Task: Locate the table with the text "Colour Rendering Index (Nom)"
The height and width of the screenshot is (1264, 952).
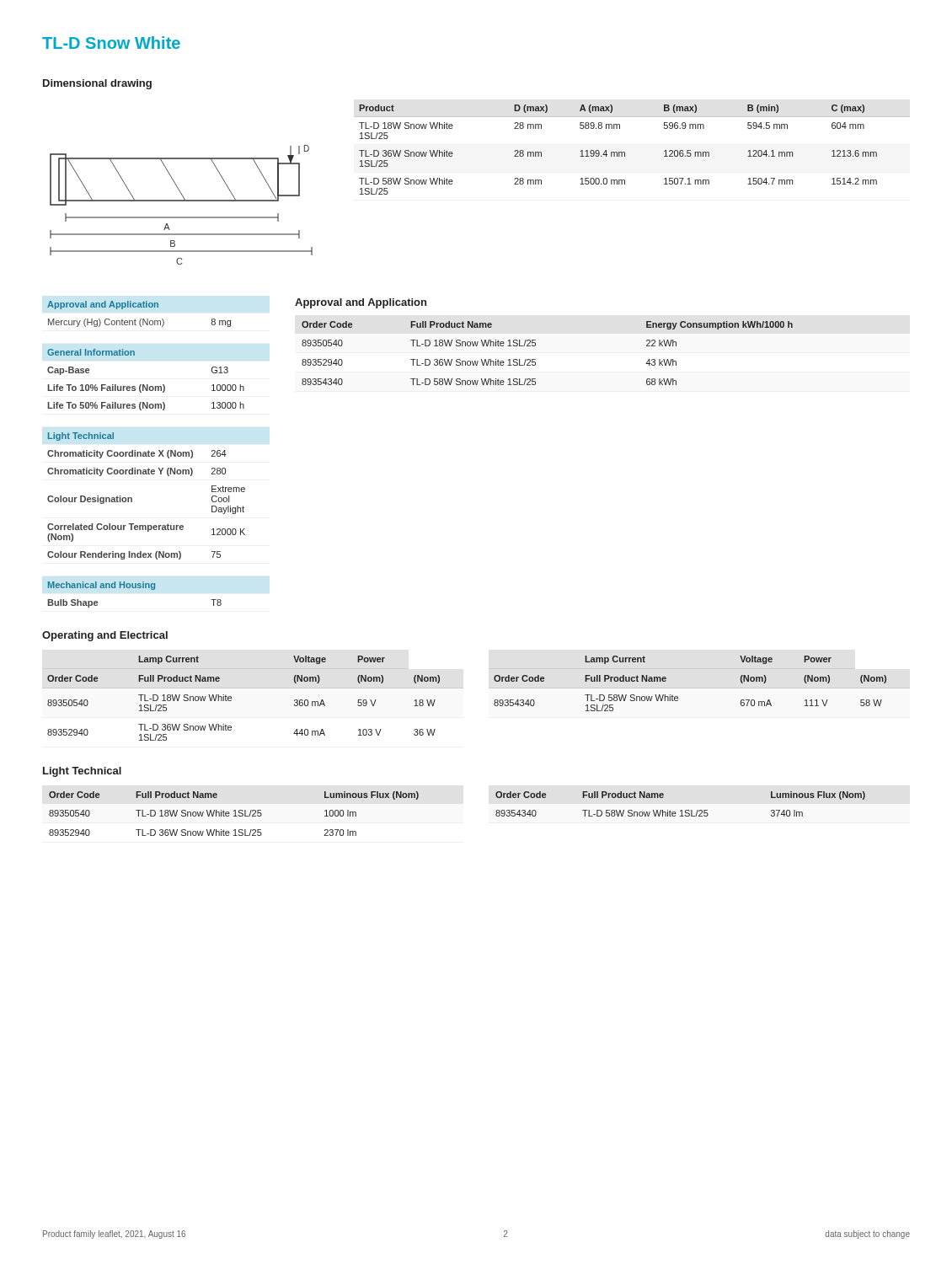Action: pos(156,454)
